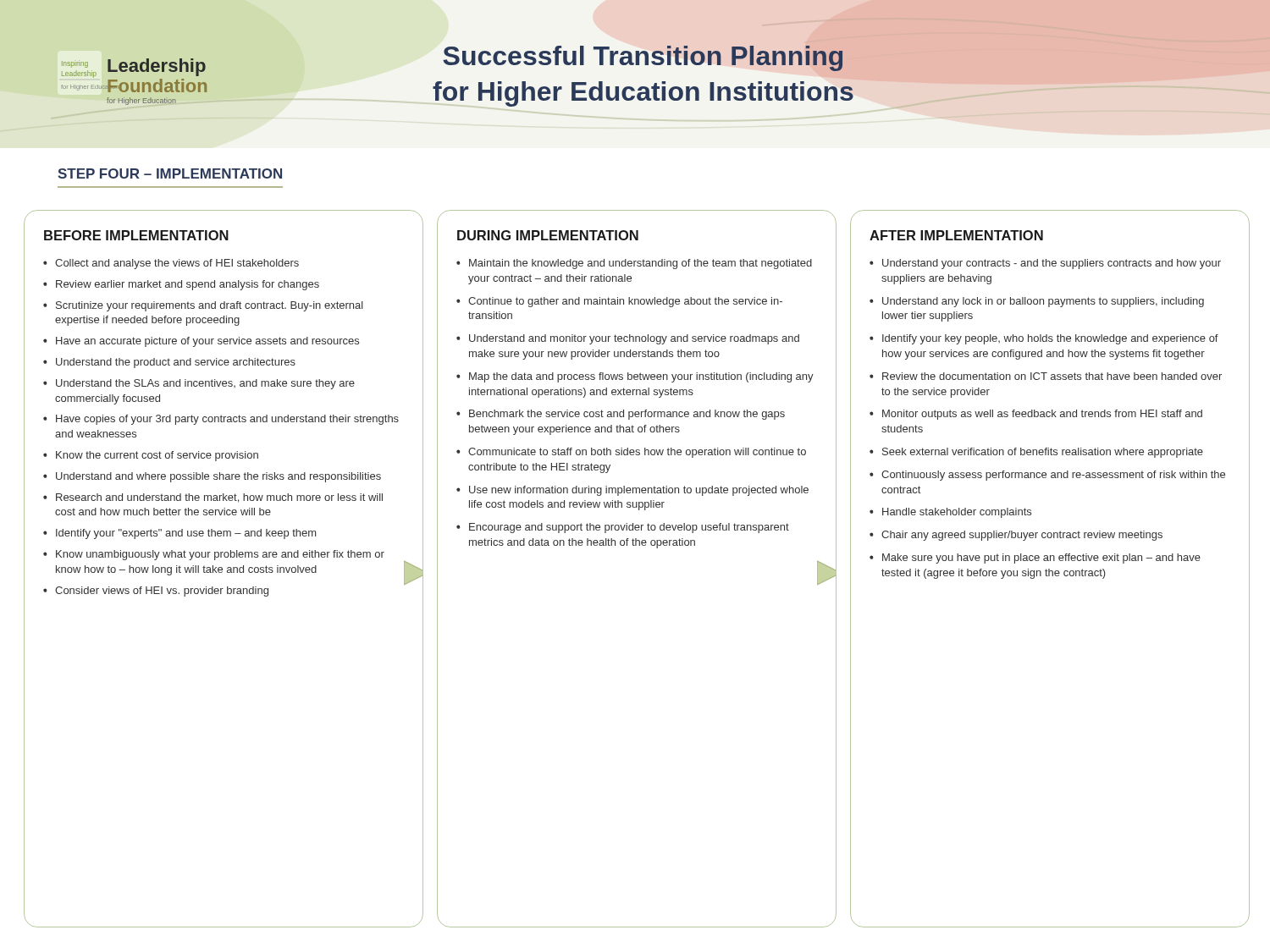The width and height of the screenshot is (1270, 952).
Task: Where is the passage that starts "• Know the current cost"?
Action: pyautogui.click(x=151, y=455)
